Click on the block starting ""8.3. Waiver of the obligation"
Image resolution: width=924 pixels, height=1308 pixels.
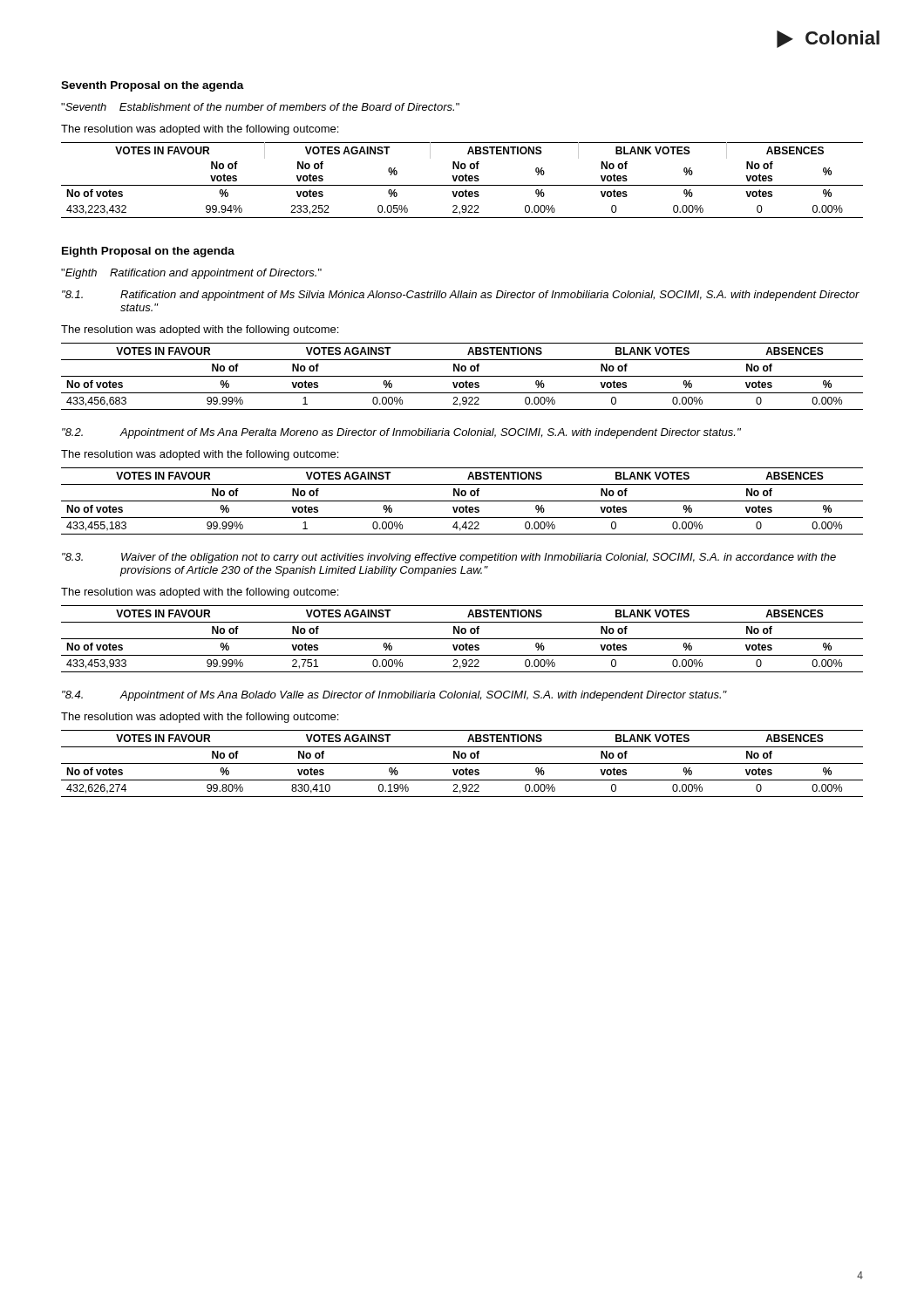(462, 563)
